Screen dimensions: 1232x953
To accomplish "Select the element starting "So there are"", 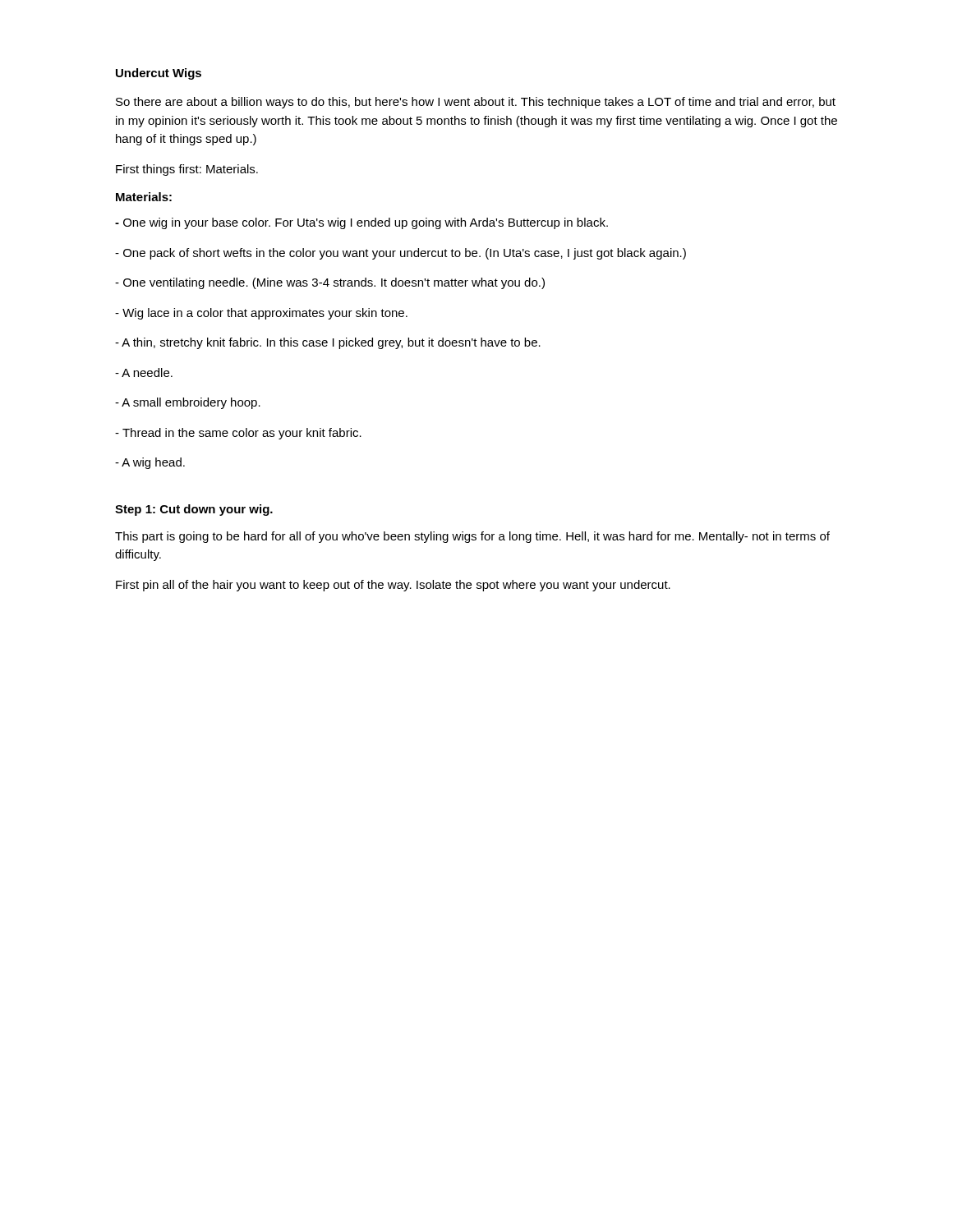I will [x=476, y=120].
